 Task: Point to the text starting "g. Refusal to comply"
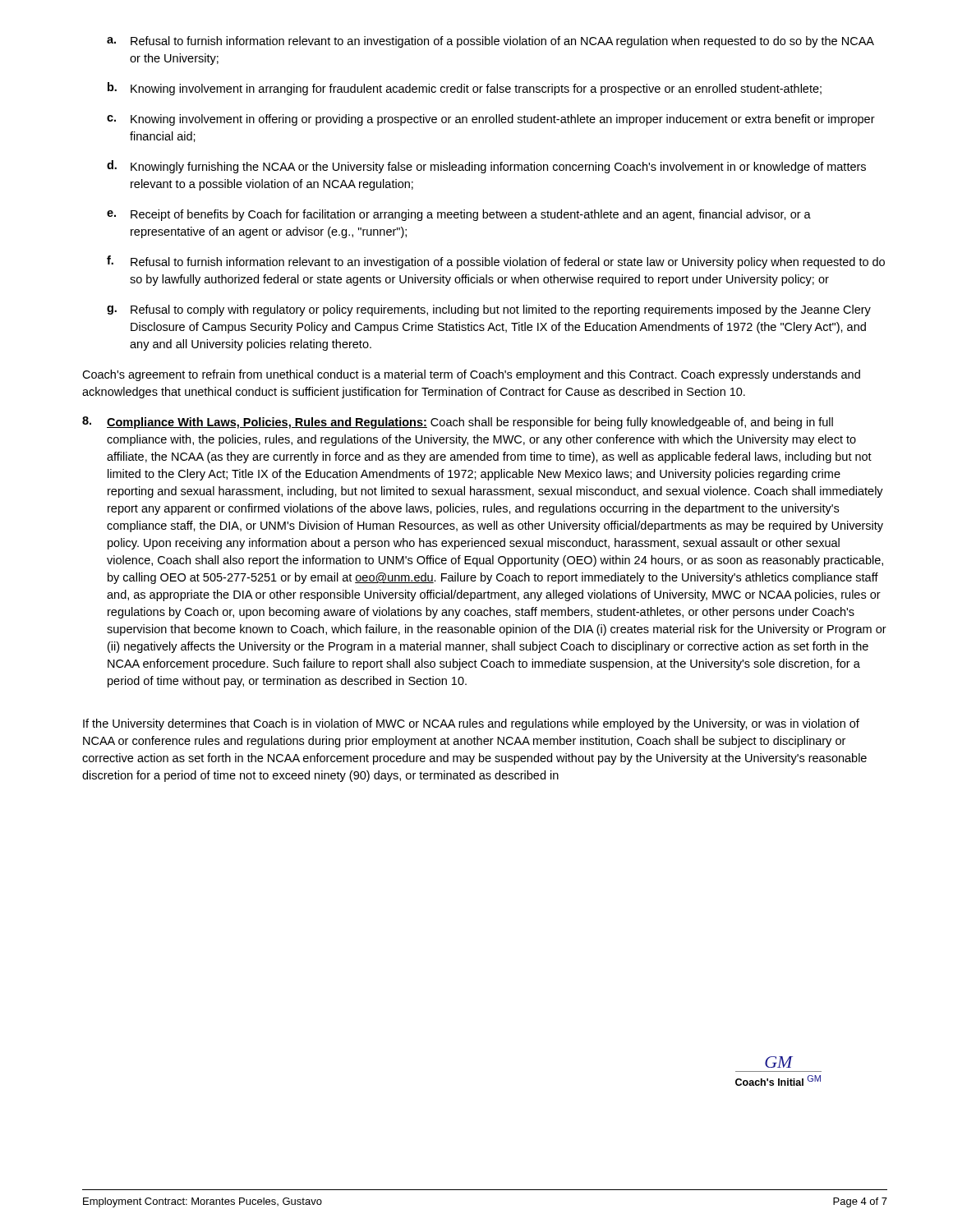[x=497, y=327]
